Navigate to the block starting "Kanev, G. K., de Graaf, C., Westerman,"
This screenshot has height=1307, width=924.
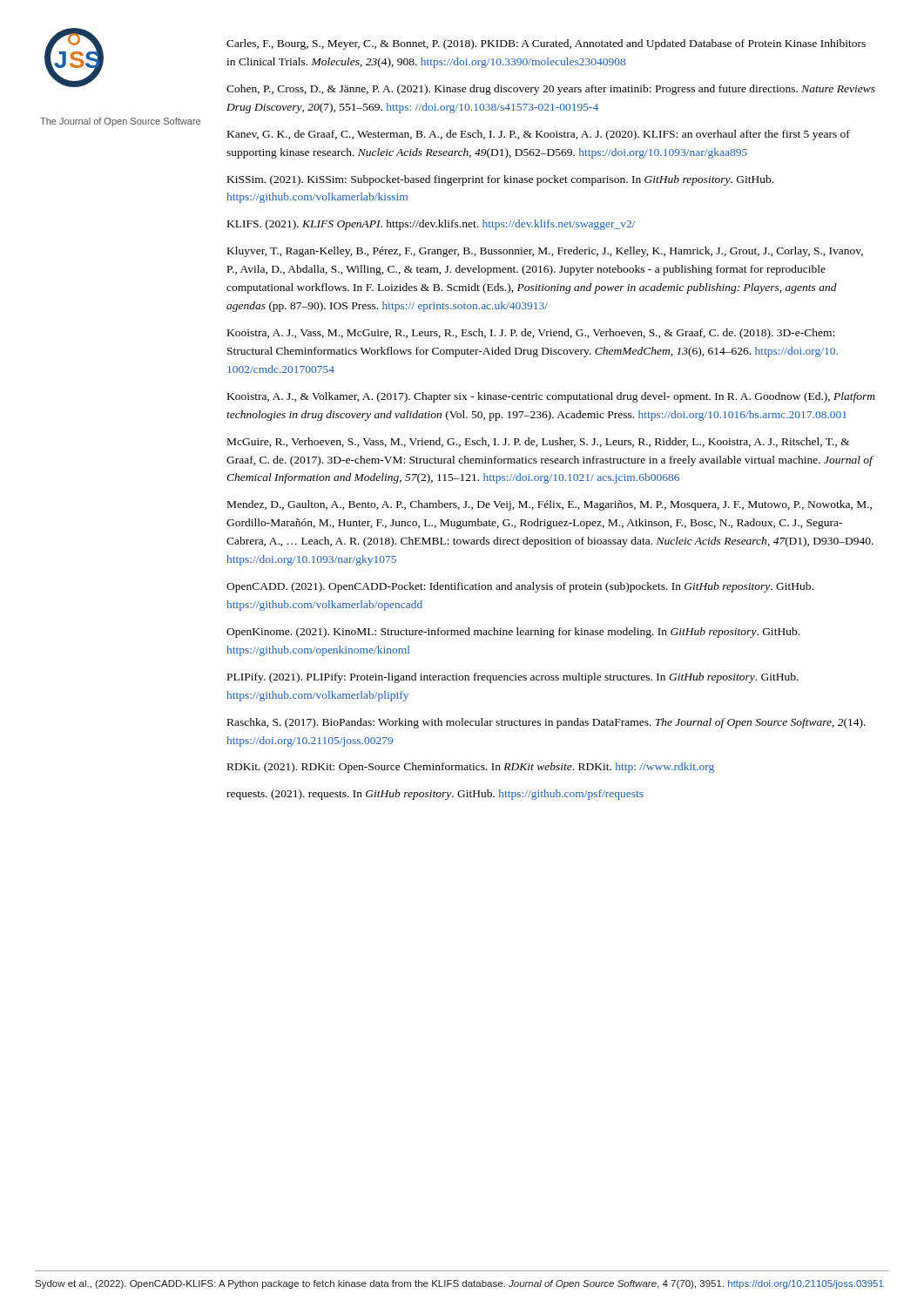click(x=538, y=143)
